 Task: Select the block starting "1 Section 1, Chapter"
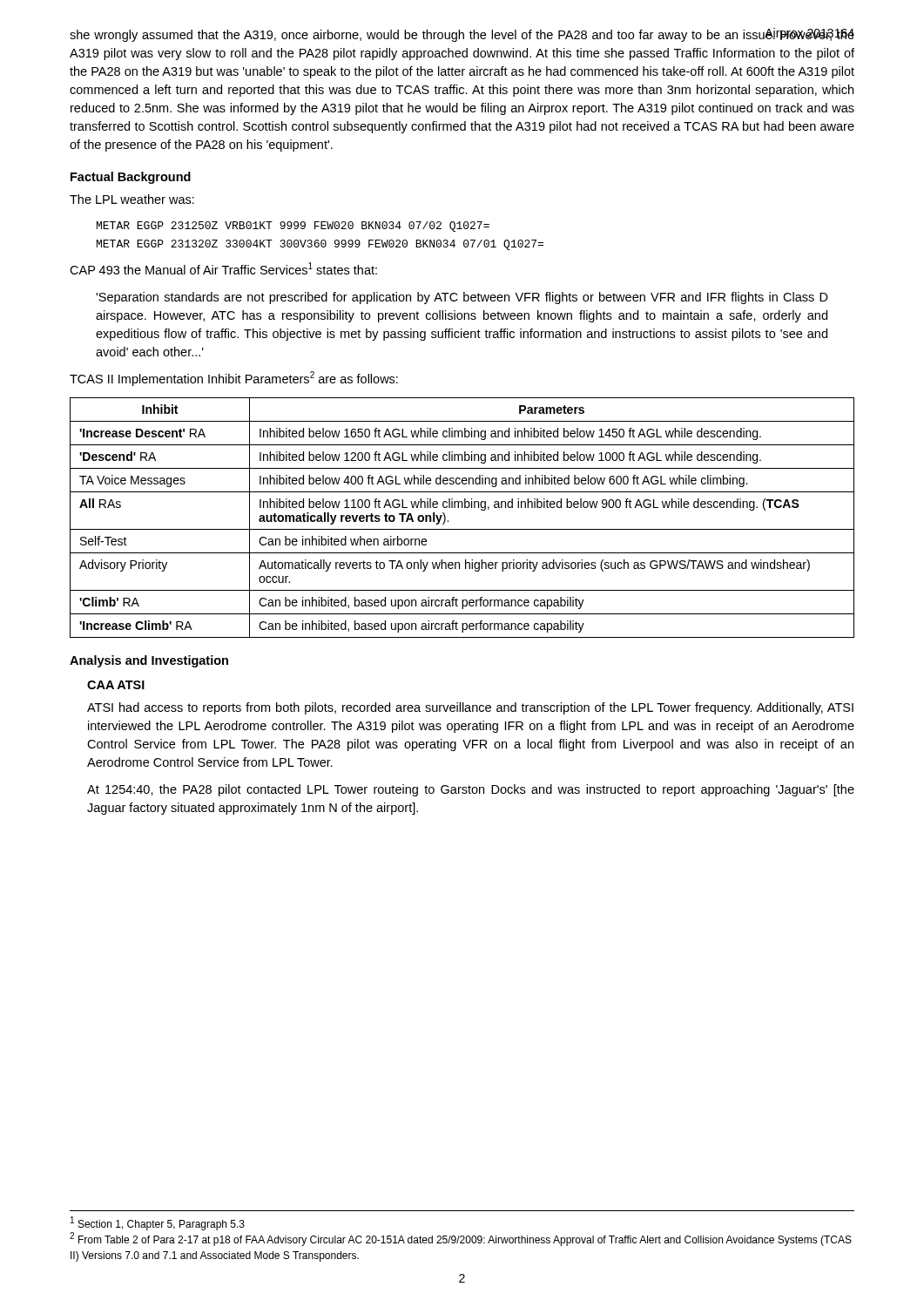coord(461,1239)
